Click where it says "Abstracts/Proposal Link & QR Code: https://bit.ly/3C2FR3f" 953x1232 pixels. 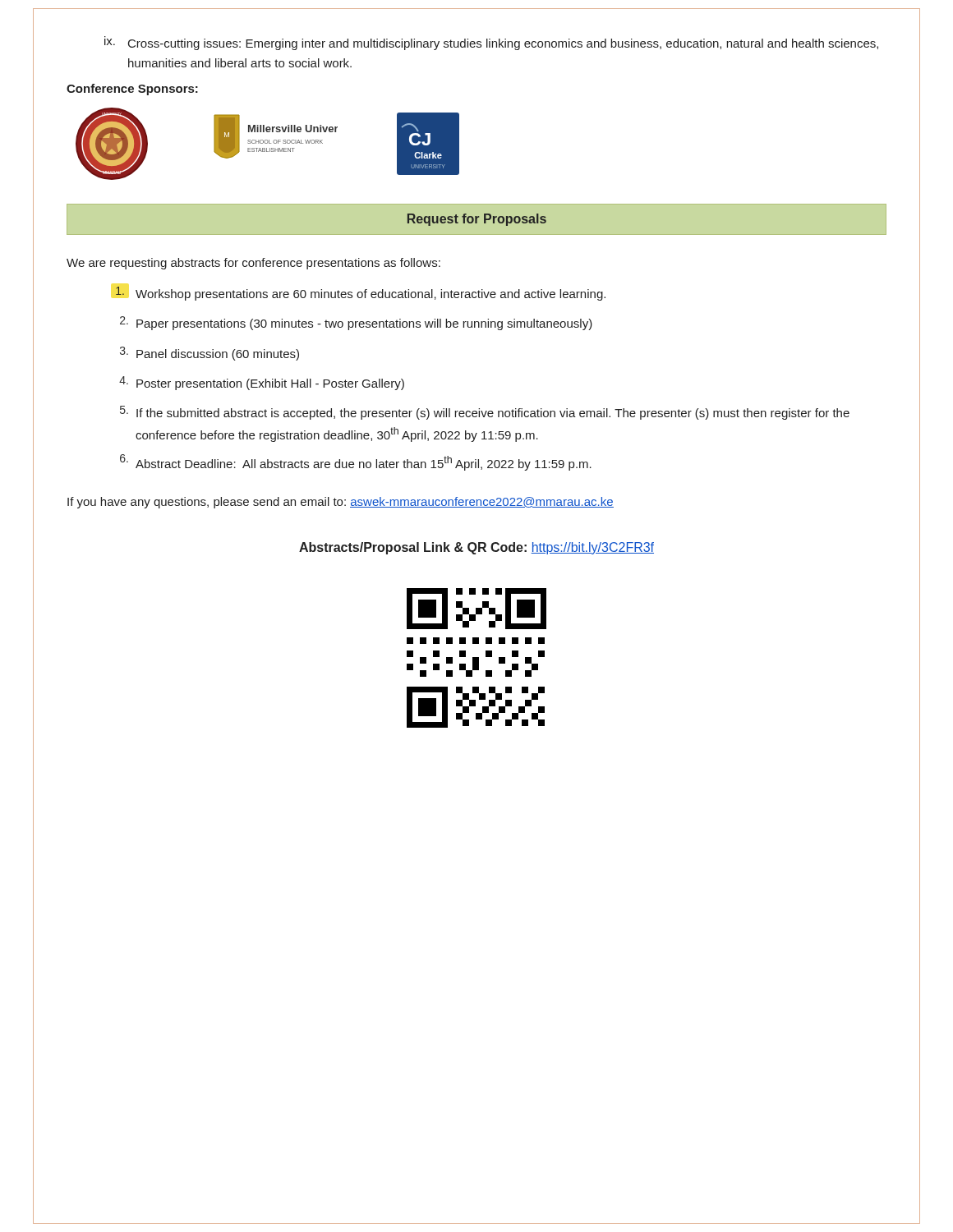(x=476, y=547)
